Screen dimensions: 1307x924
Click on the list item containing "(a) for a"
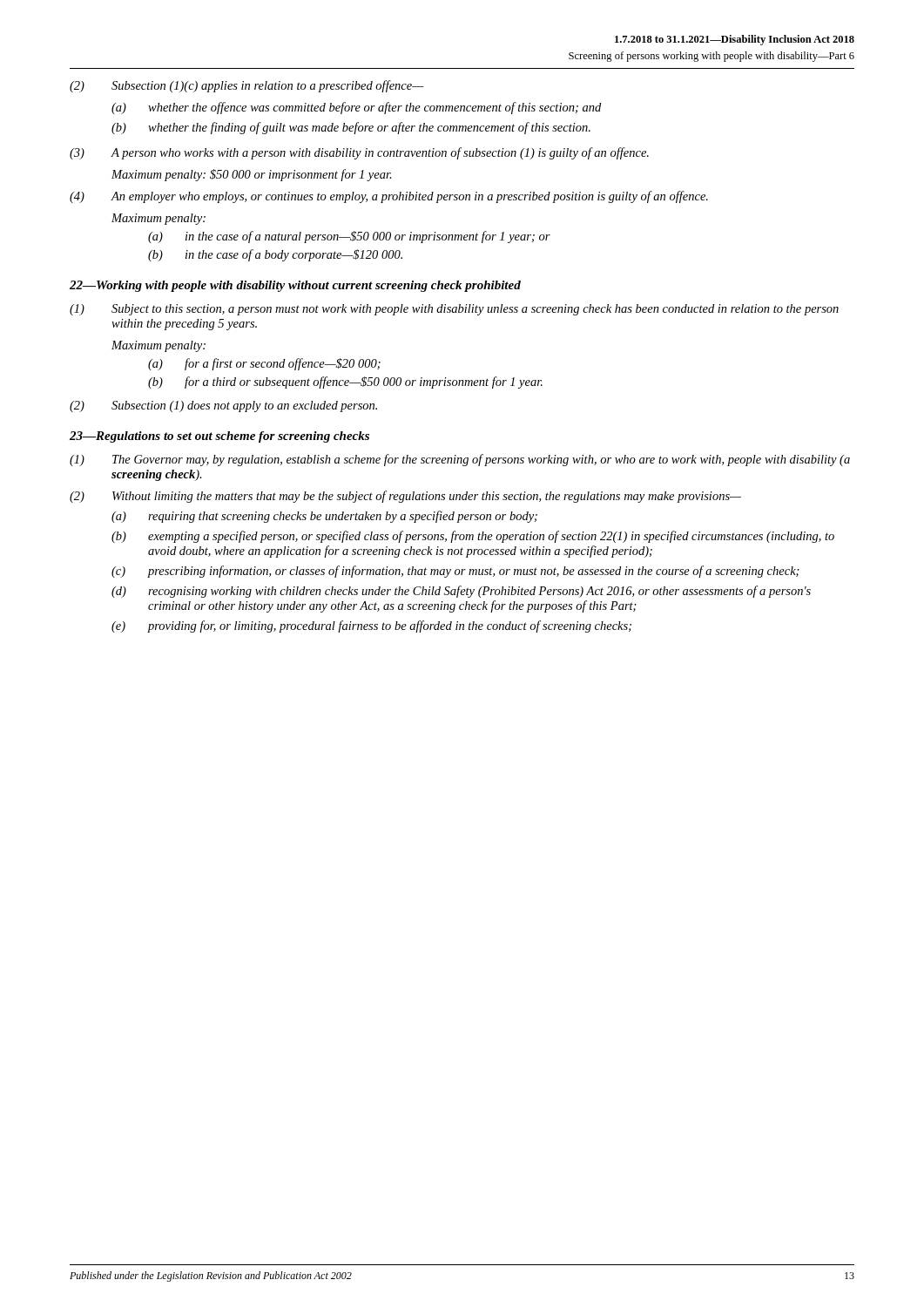pos(264,364)
